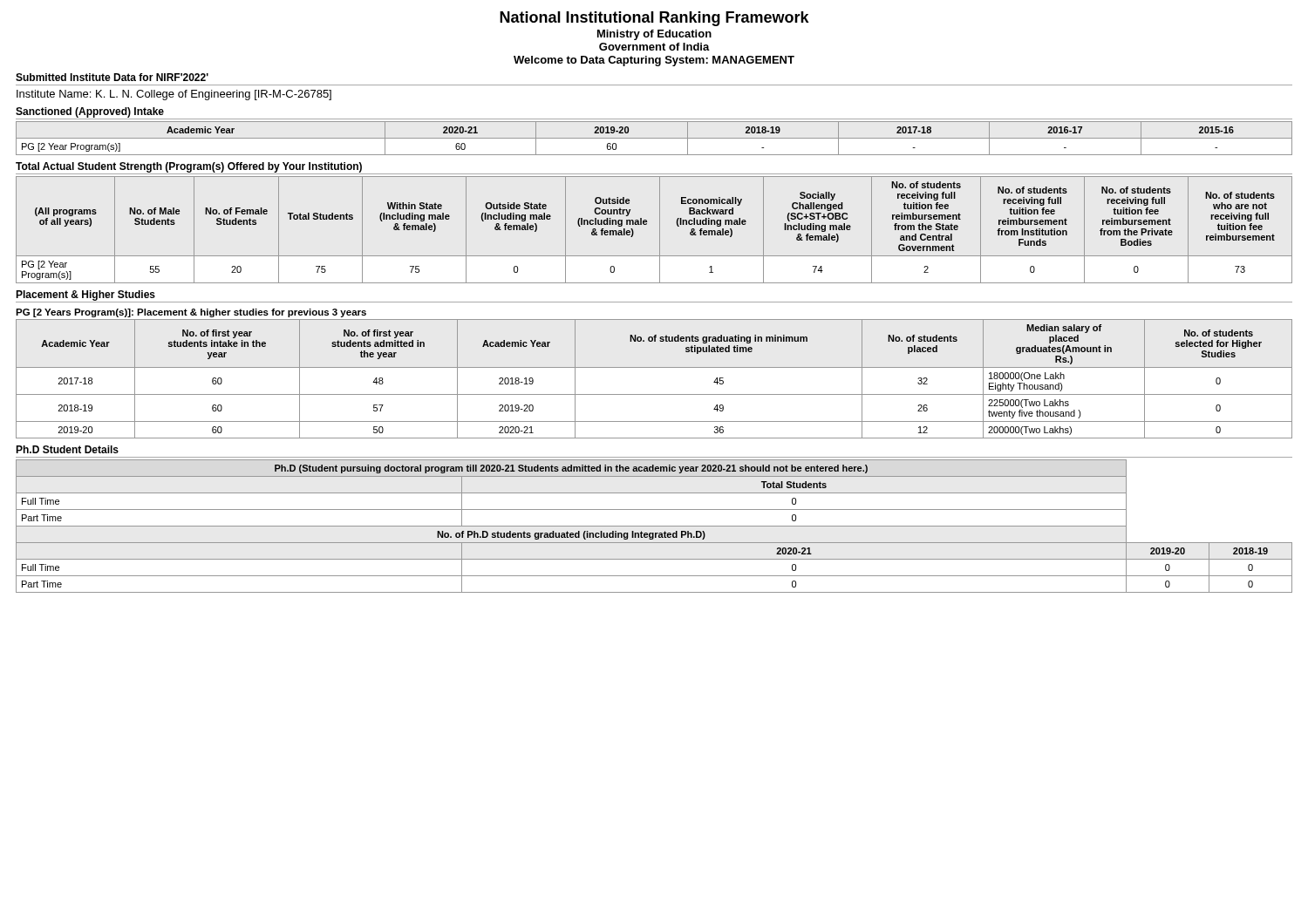Find "Submitted Institute Data for NIRF'2022'" on this page
The height and width of the screenshot is (924, 1308).
pos(112,78)
